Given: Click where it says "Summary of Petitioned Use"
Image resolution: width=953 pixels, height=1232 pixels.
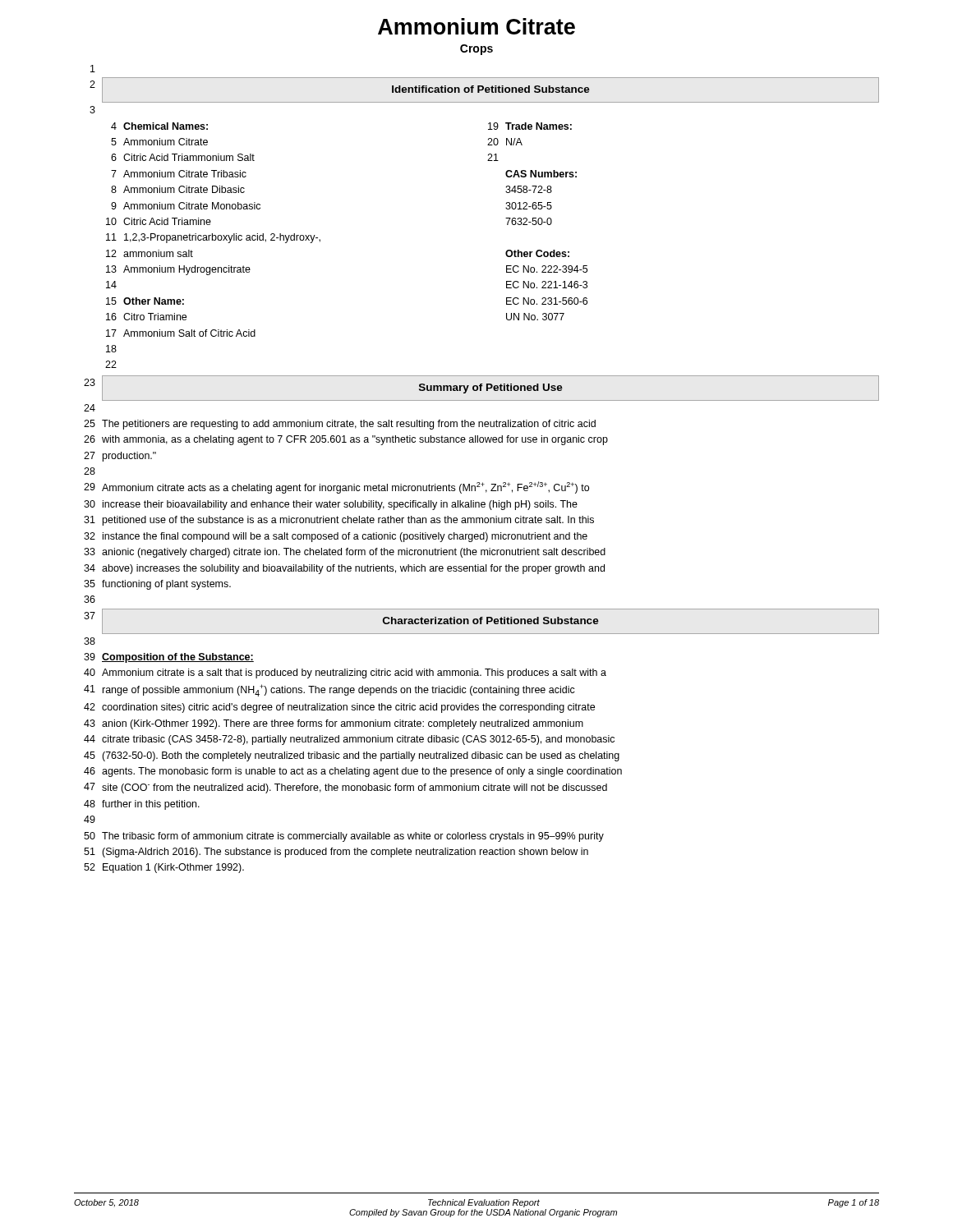Looking at the screenshot, I should 490,387.
